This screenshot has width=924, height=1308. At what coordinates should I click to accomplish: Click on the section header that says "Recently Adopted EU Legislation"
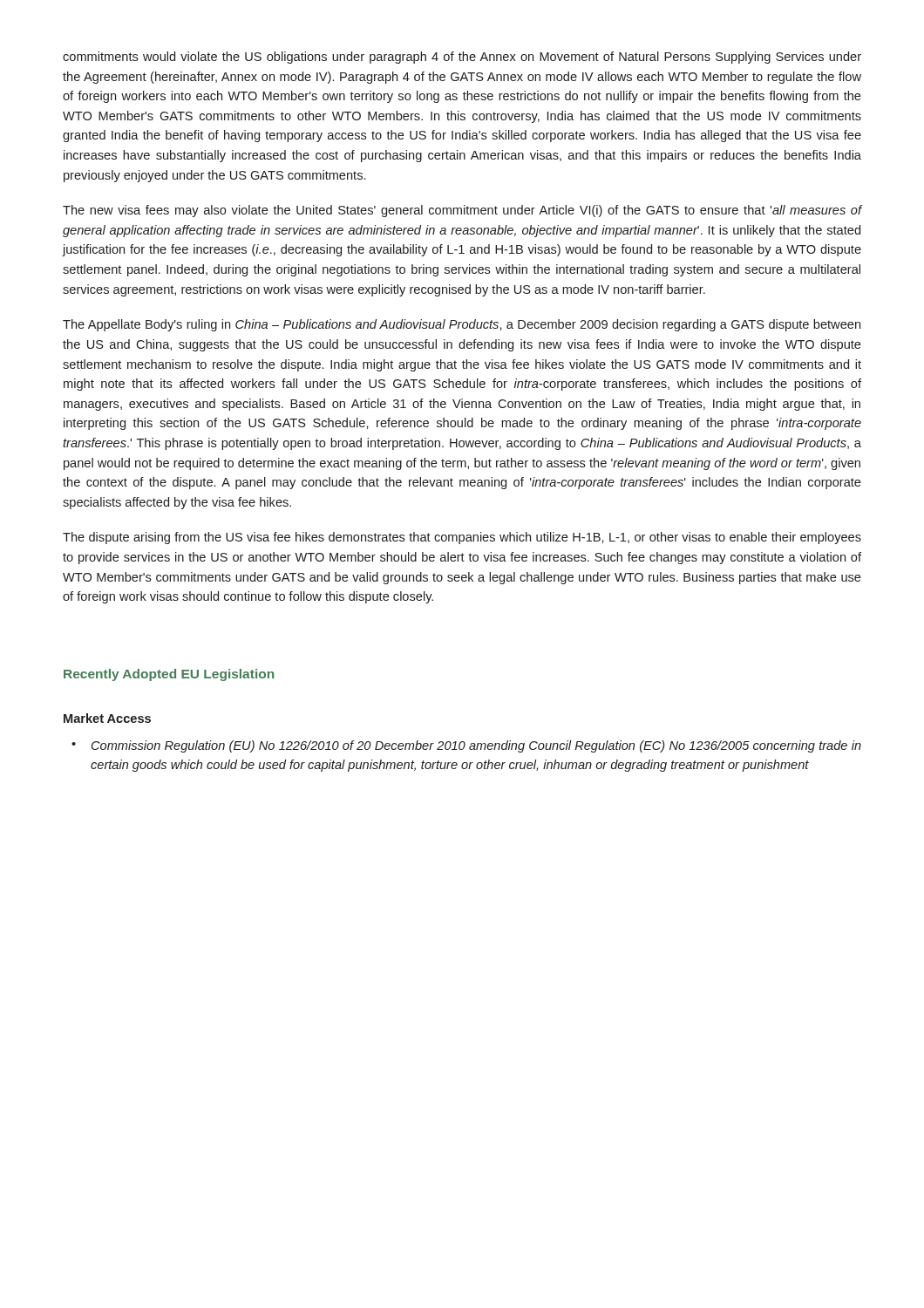click(169, 673)
